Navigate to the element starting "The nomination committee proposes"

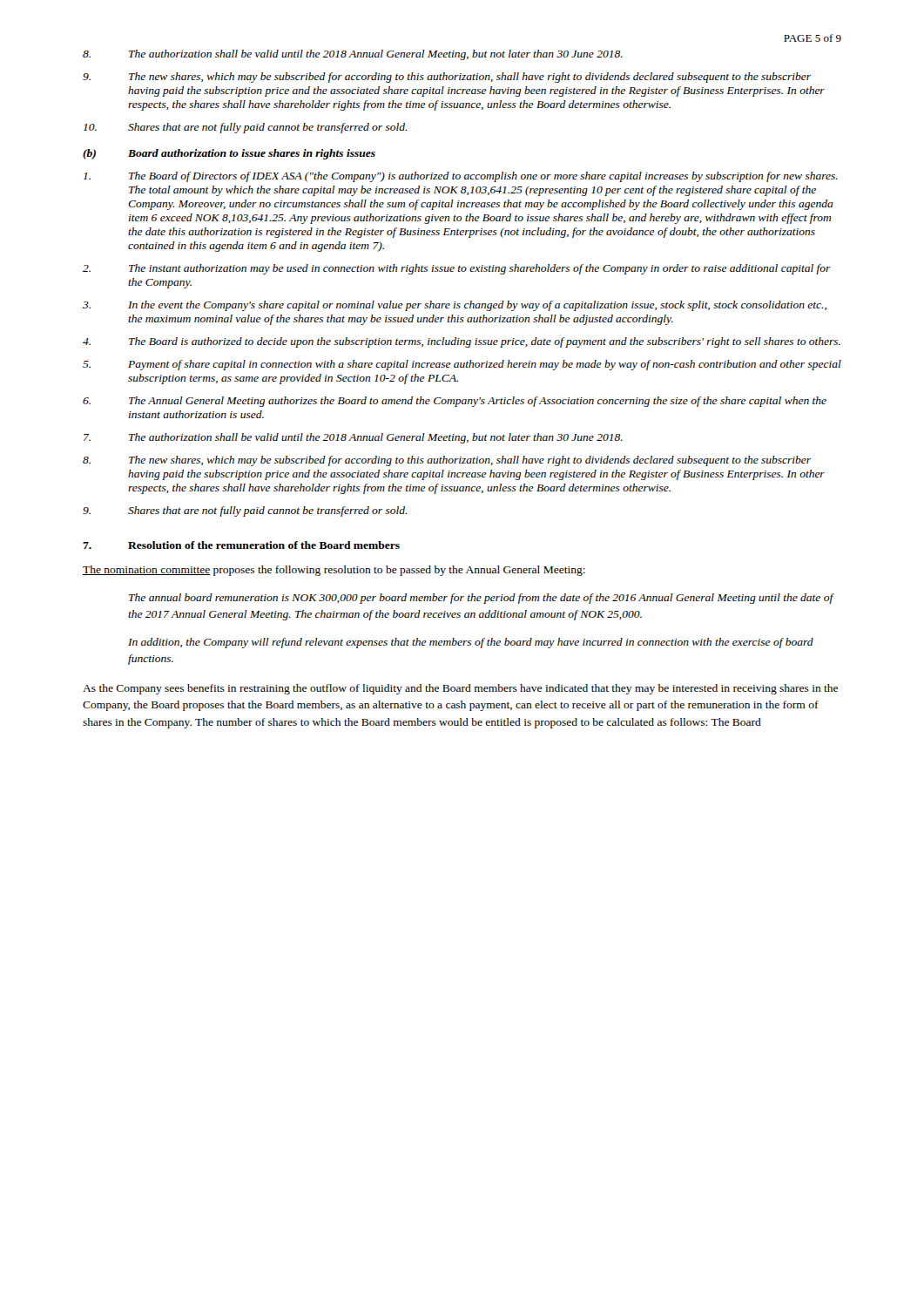pos(334,569)
